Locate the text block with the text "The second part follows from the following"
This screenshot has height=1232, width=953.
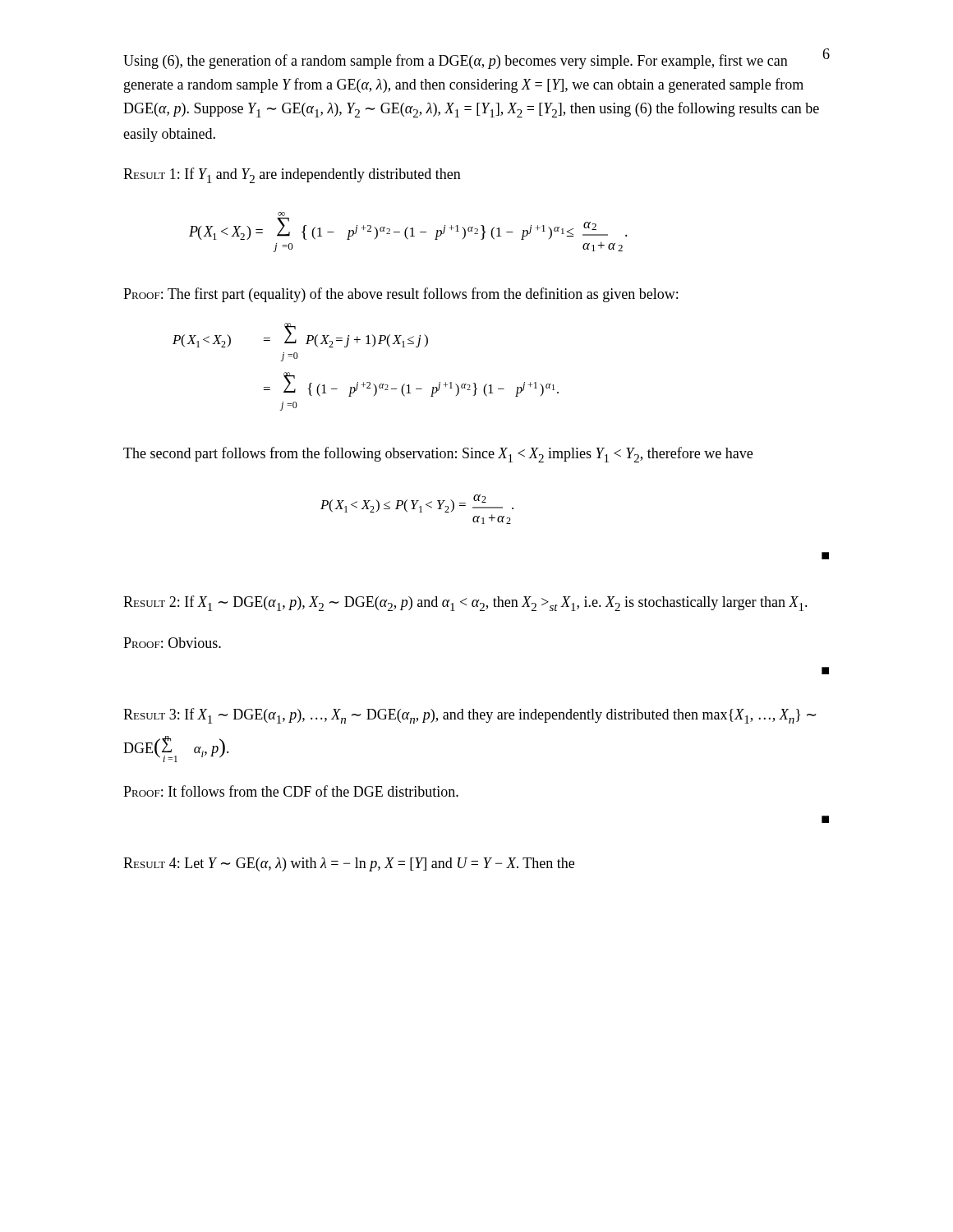click(x=438, y=455)
